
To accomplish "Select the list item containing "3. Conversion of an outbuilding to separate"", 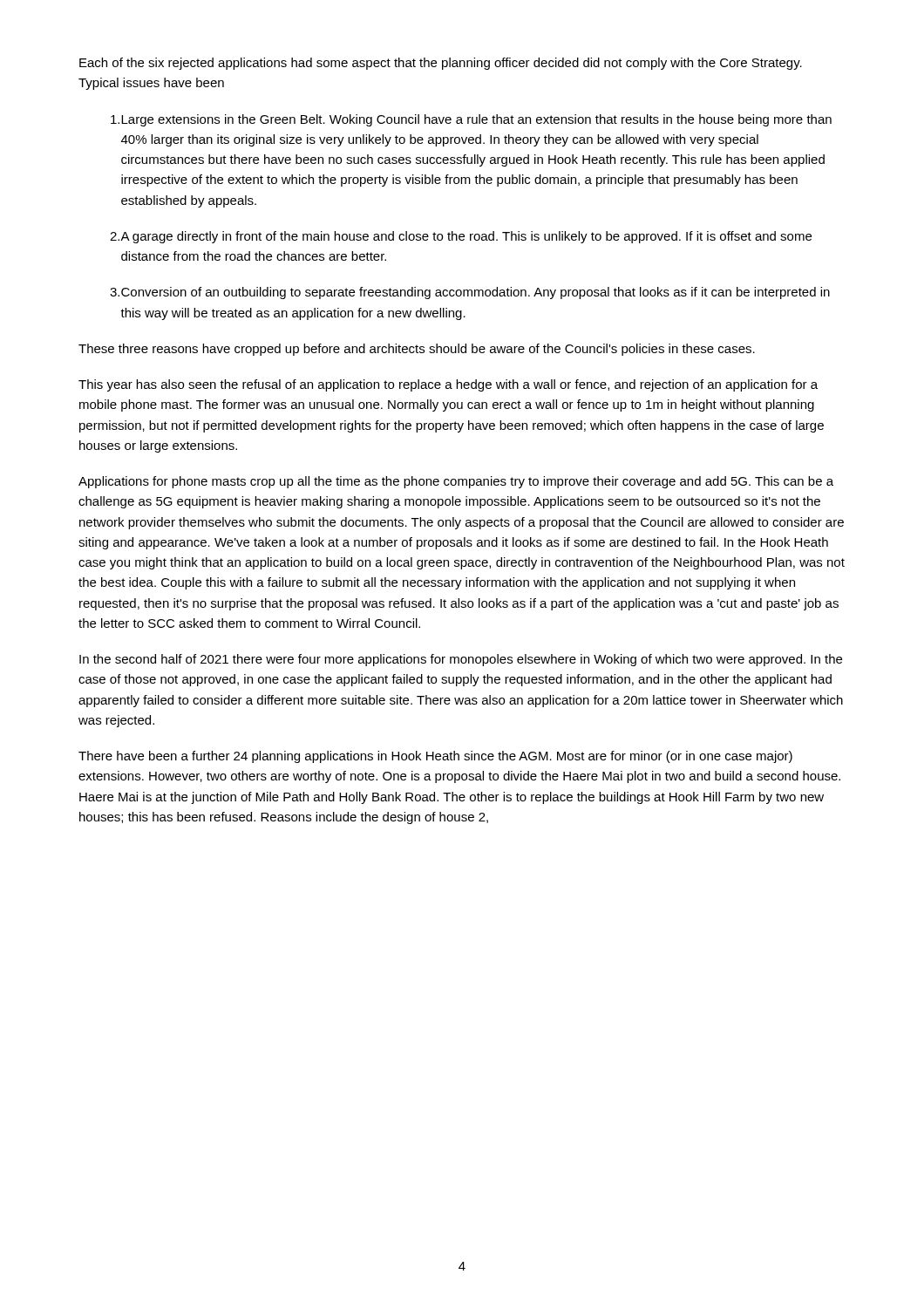I will coord(462,302).
